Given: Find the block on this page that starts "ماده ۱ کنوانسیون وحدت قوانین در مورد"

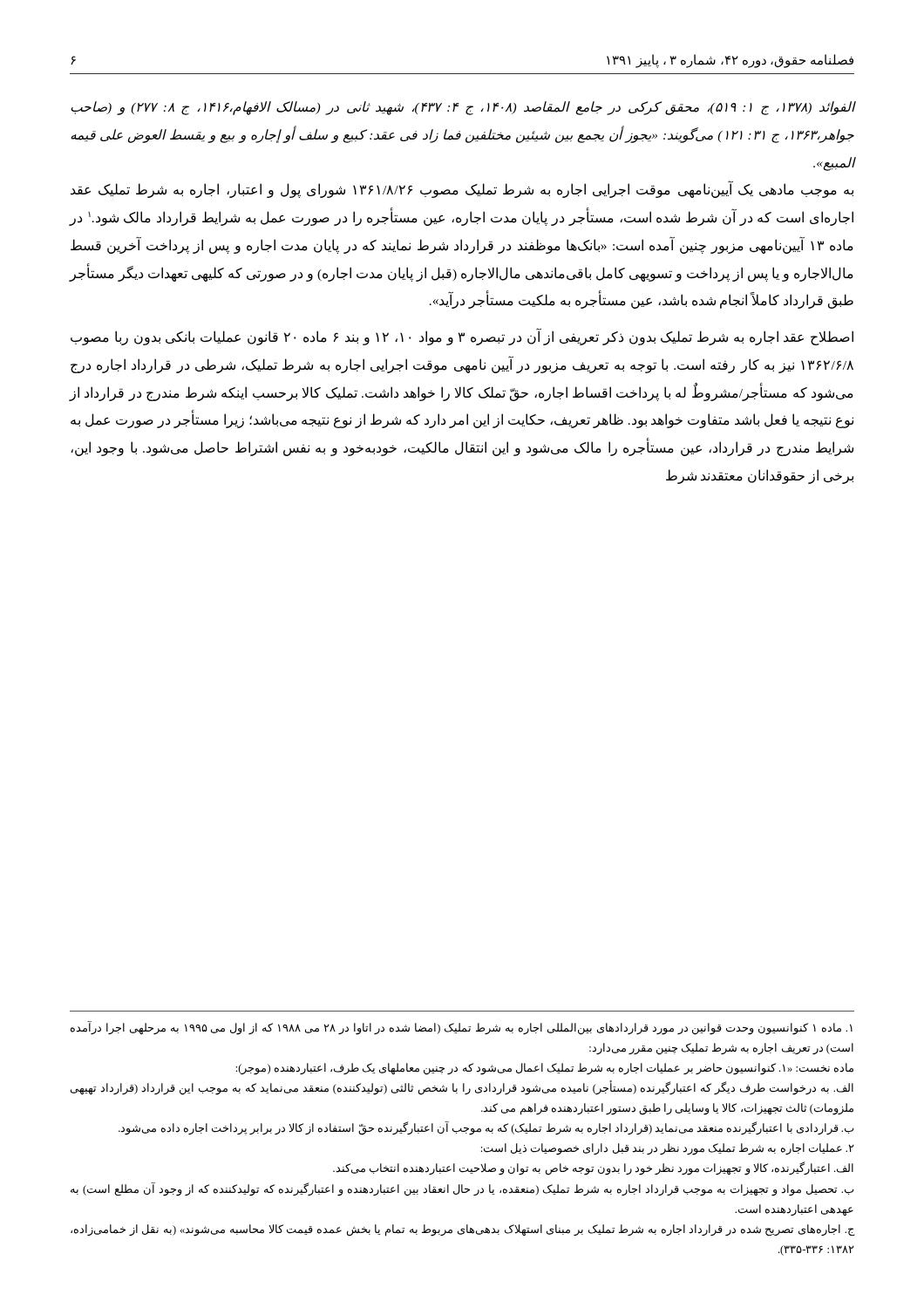Looking at the screenshot, I should [462, 1139].
